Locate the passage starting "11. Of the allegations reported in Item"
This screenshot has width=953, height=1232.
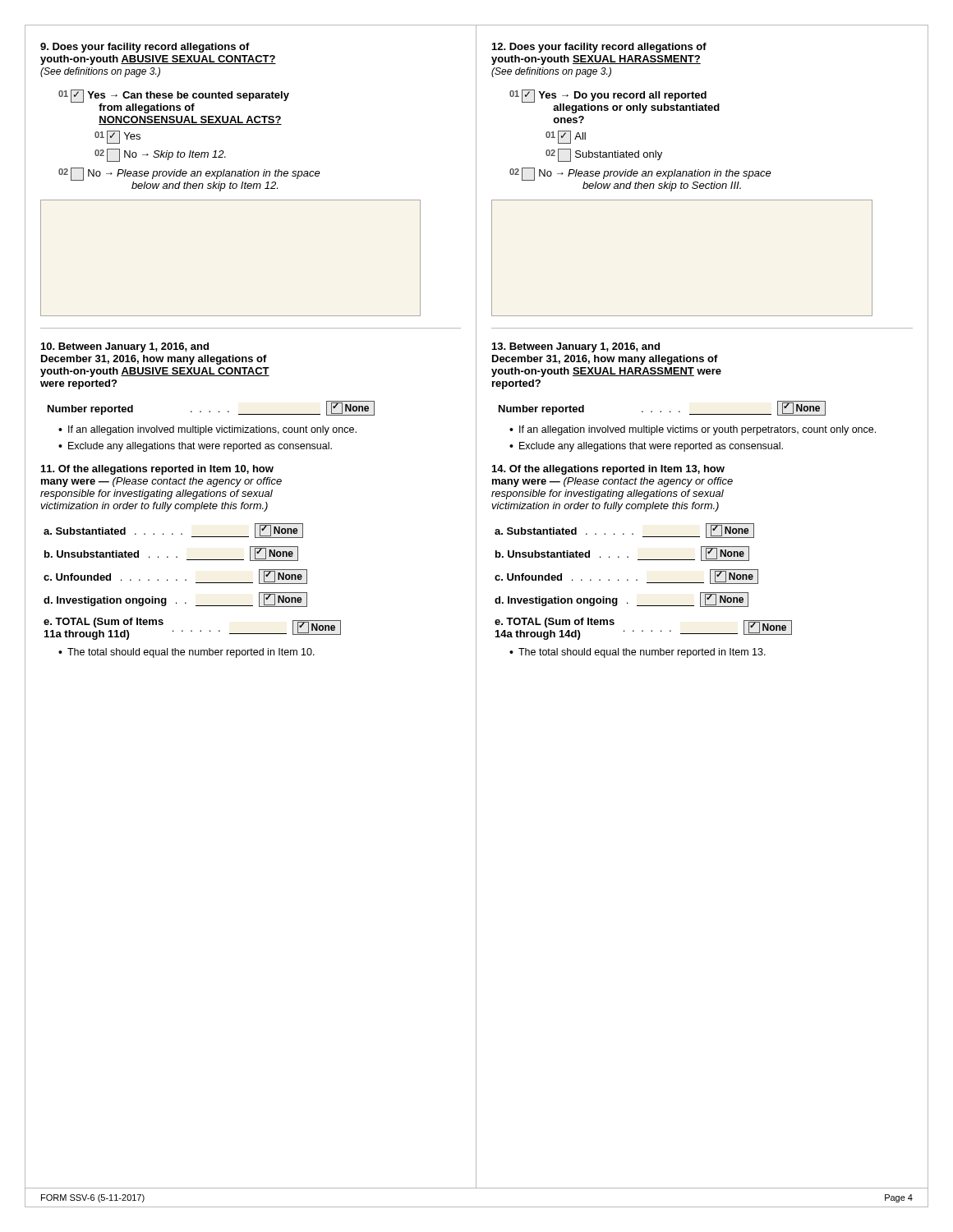pos(161,487)
